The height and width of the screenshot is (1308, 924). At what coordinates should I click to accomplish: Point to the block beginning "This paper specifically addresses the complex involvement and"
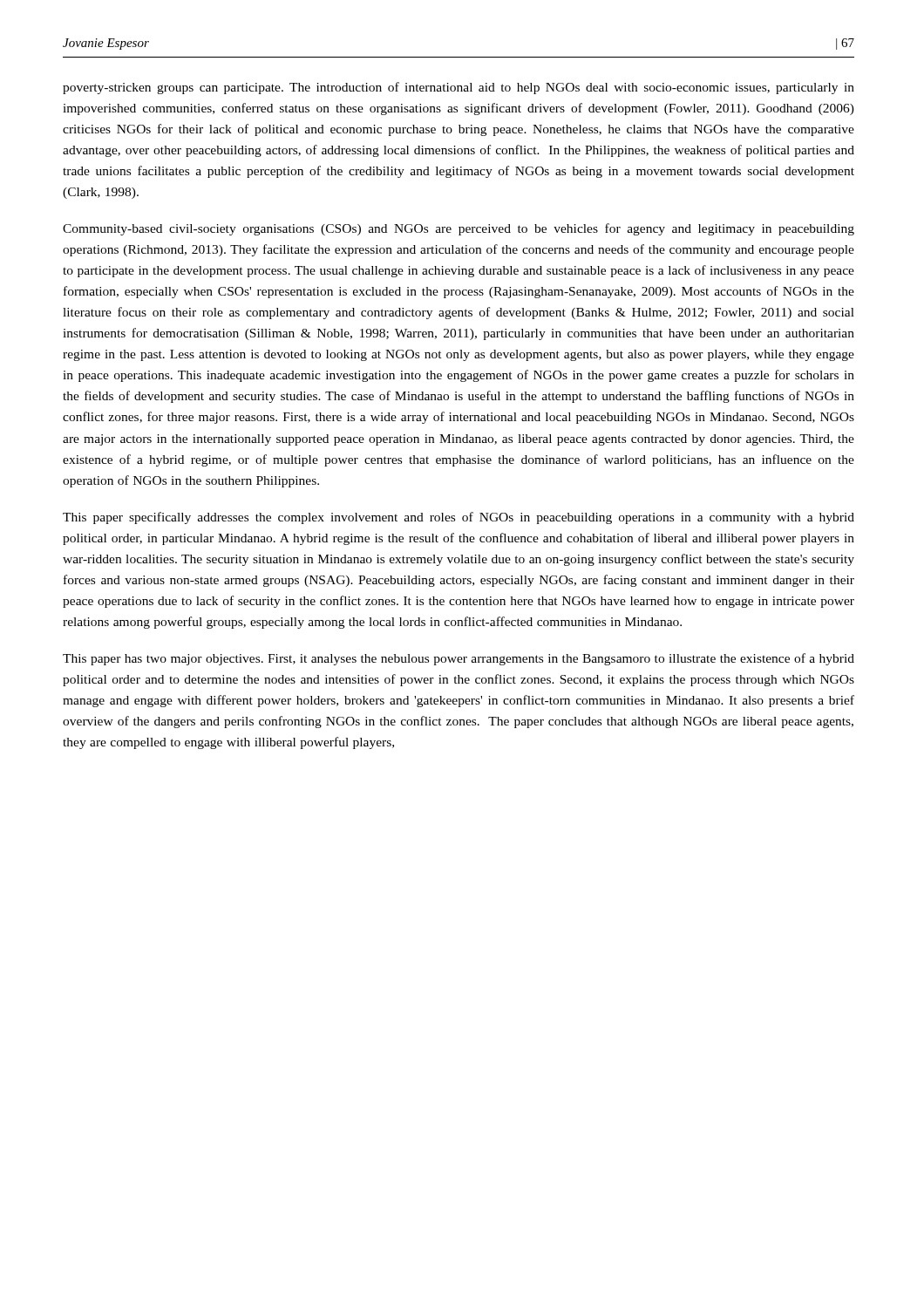point(458,569)
